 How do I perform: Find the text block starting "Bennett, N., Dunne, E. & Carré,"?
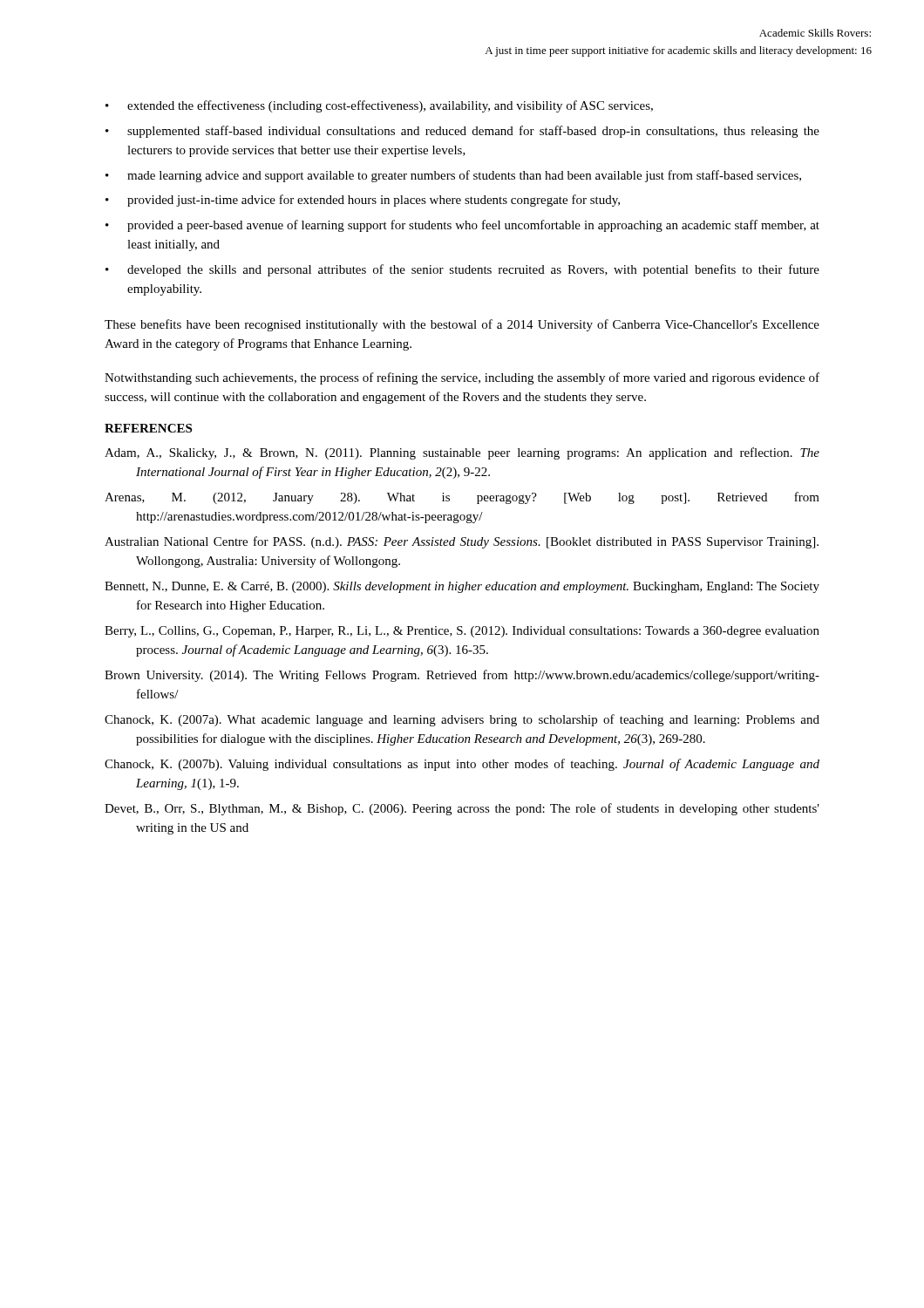click(x=462, y=595)
